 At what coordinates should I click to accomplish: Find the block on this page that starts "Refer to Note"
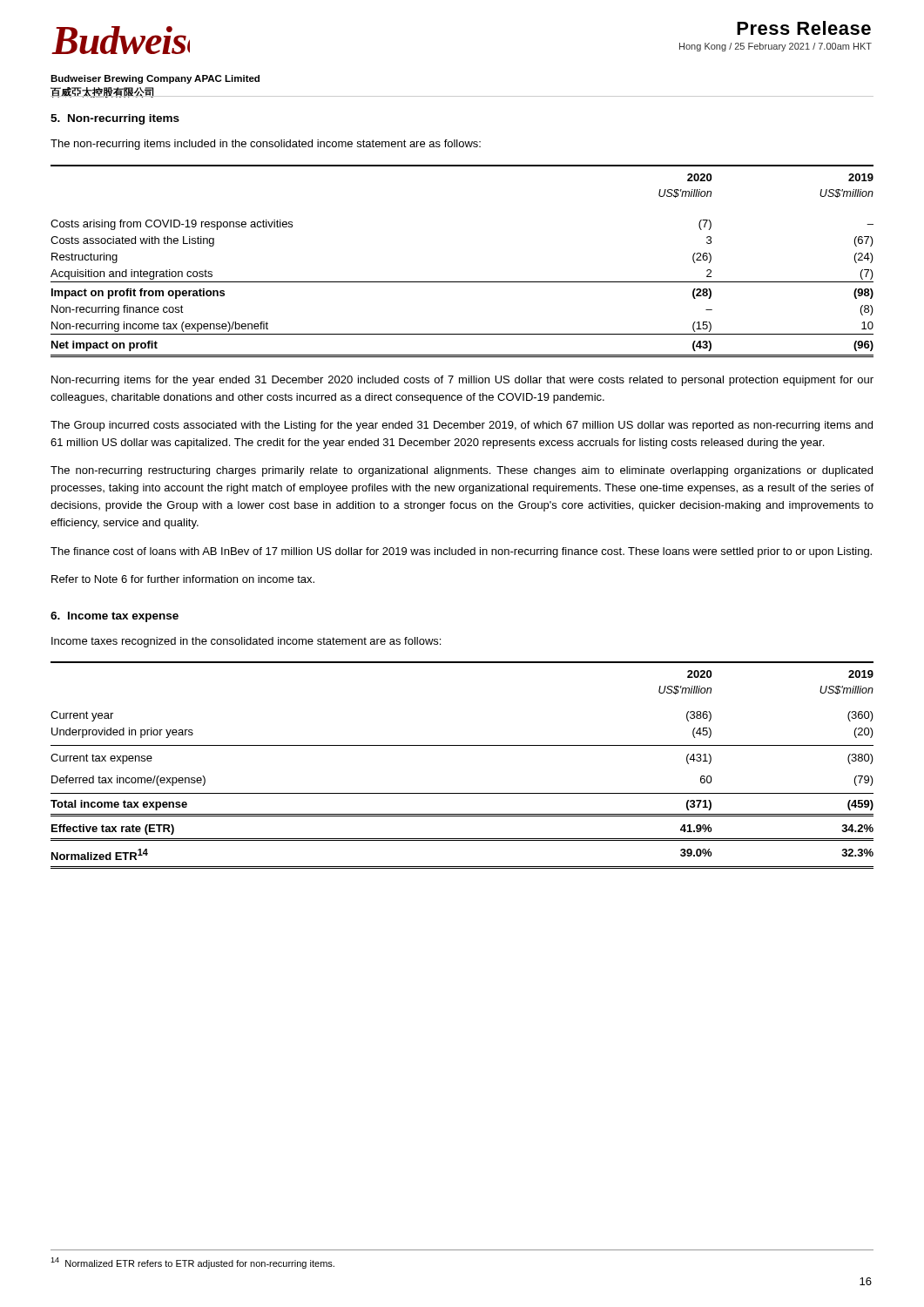click(x=183, y=579)
